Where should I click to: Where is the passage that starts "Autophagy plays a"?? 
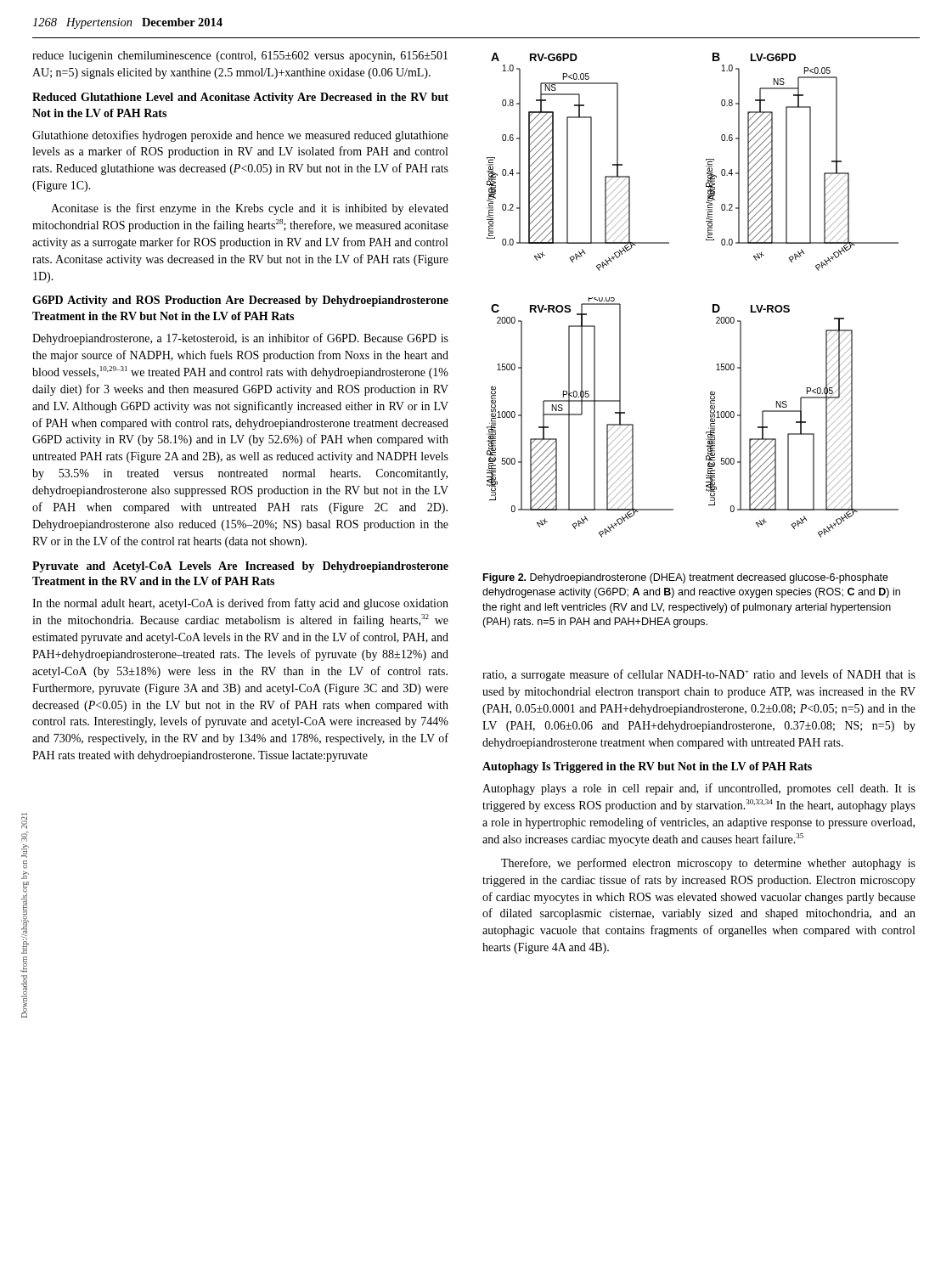[x=699, y=869]
